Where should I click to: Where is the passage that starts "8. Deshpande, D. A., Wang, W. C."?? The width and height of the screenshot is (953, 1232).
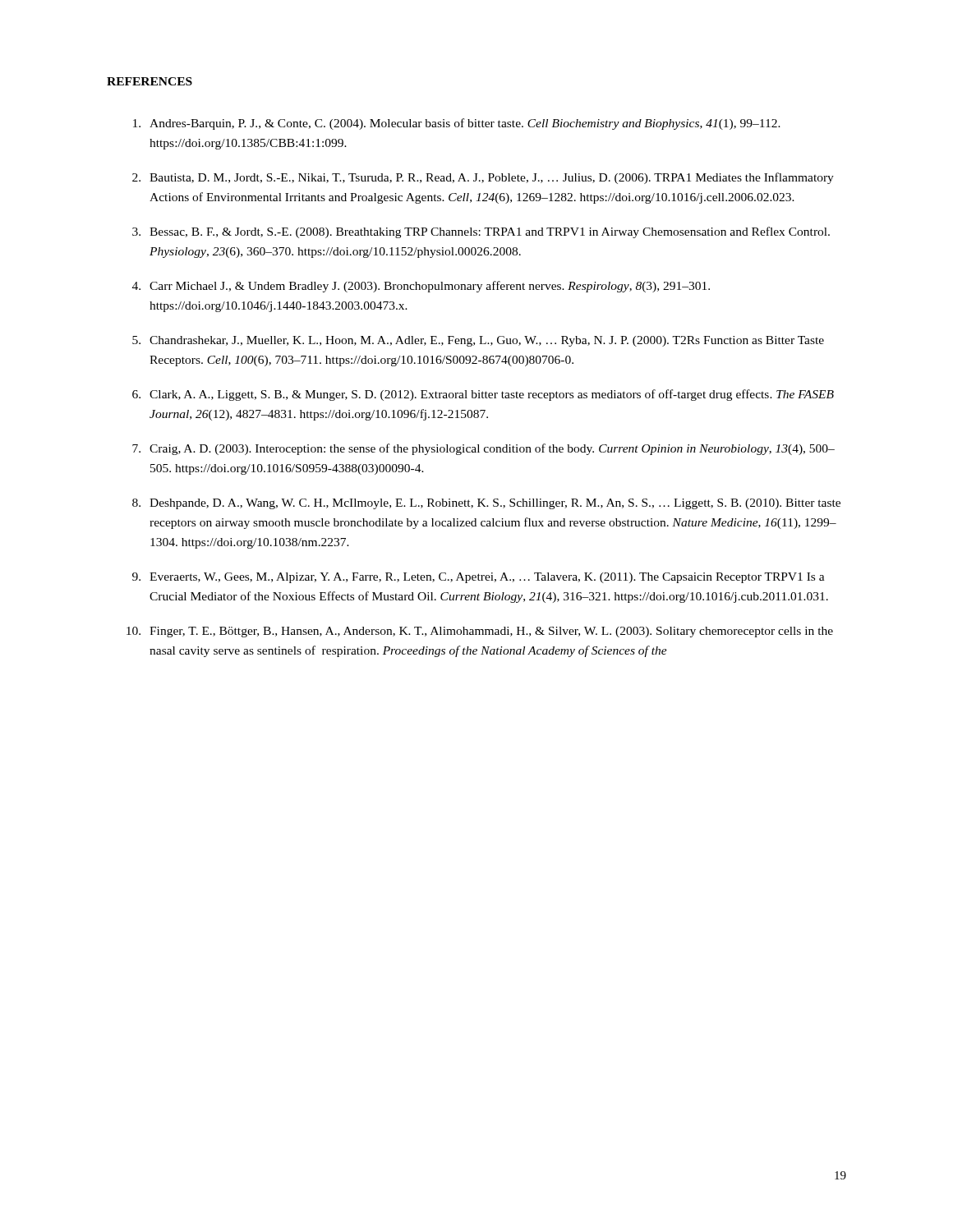tap(476, 523)
